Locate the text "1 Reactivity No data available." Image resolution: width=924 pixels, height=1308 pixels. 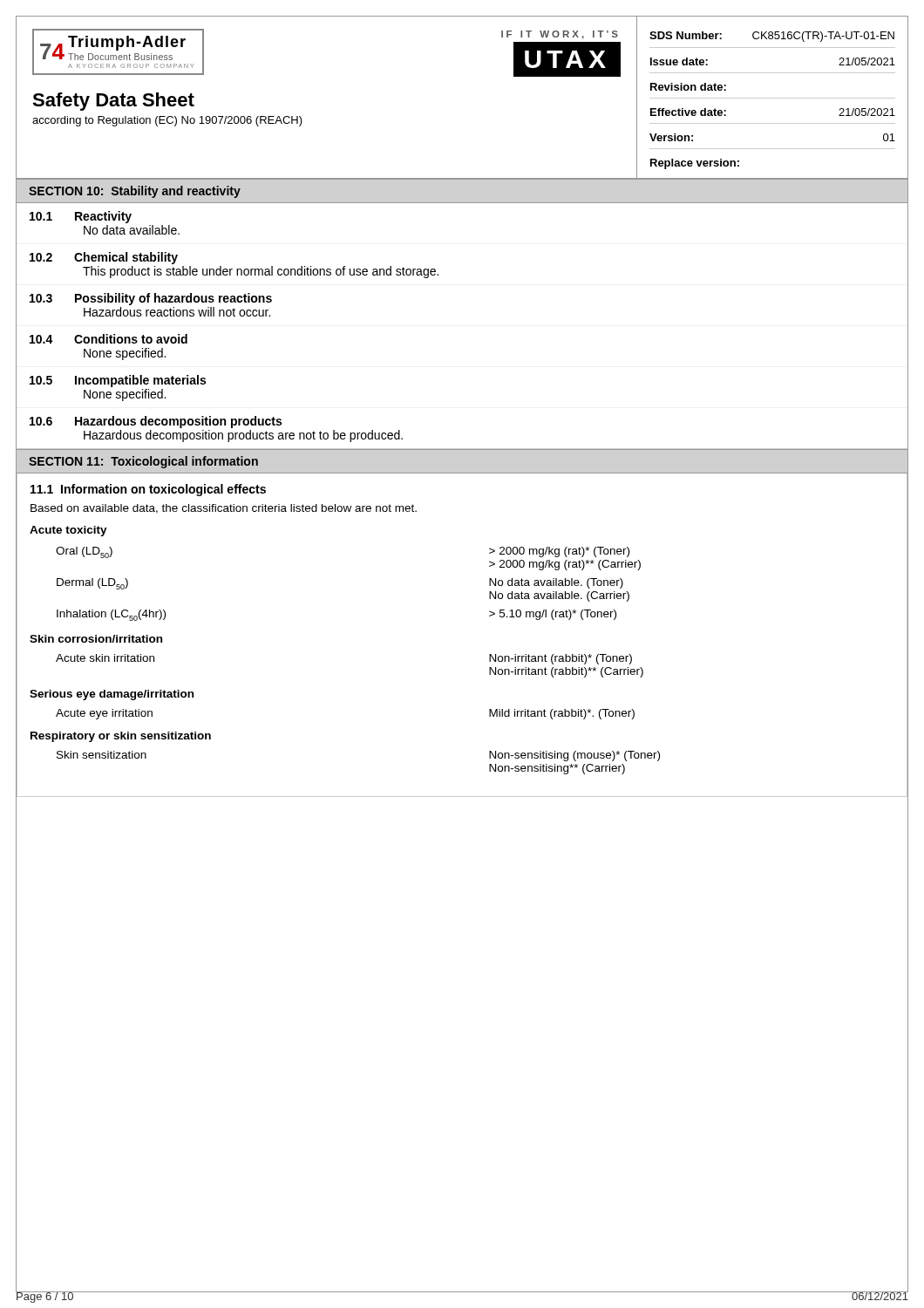(x=139, y=223)
